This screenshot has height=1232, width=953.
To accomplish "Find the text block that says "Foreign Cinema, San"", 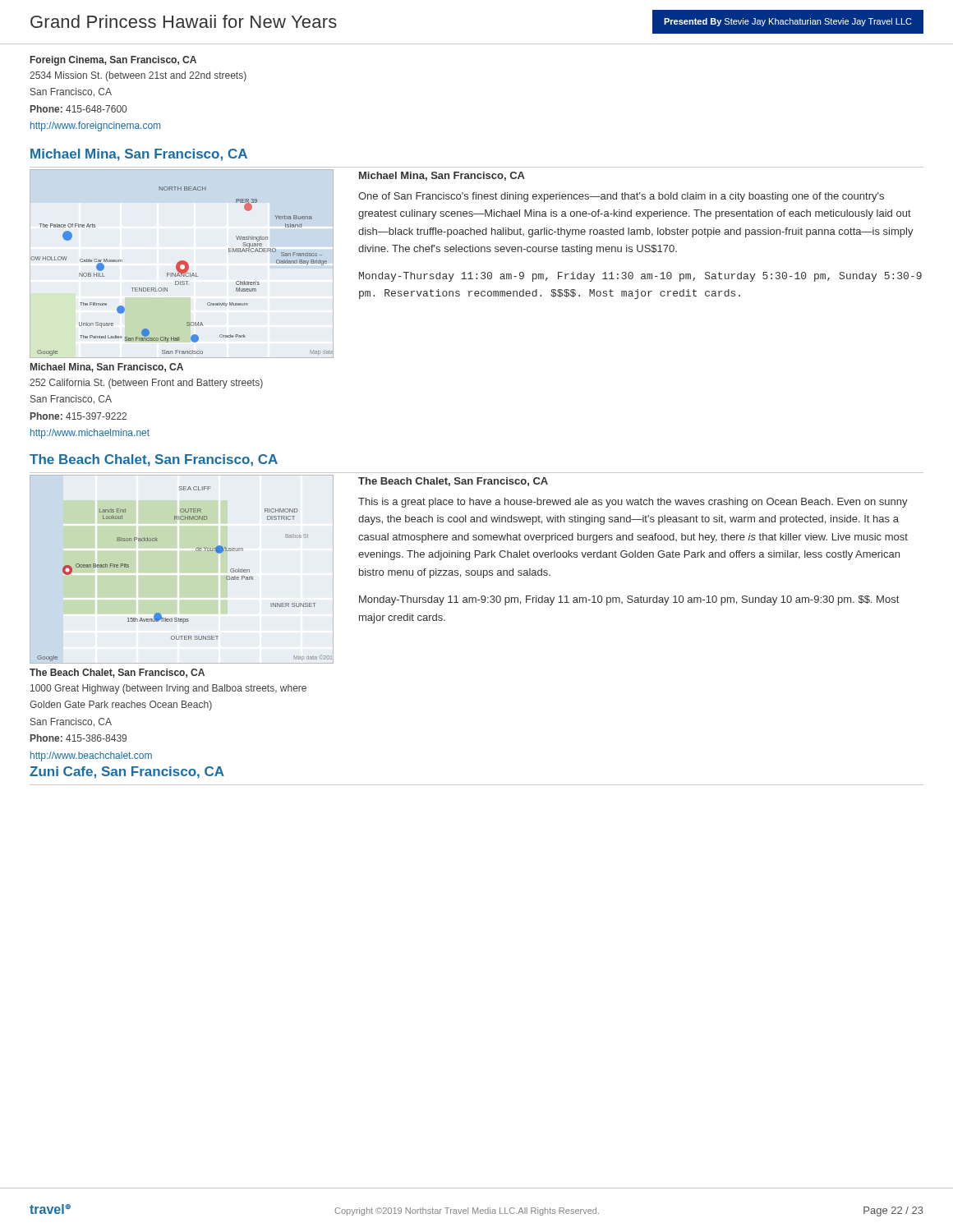I will 113,61.
